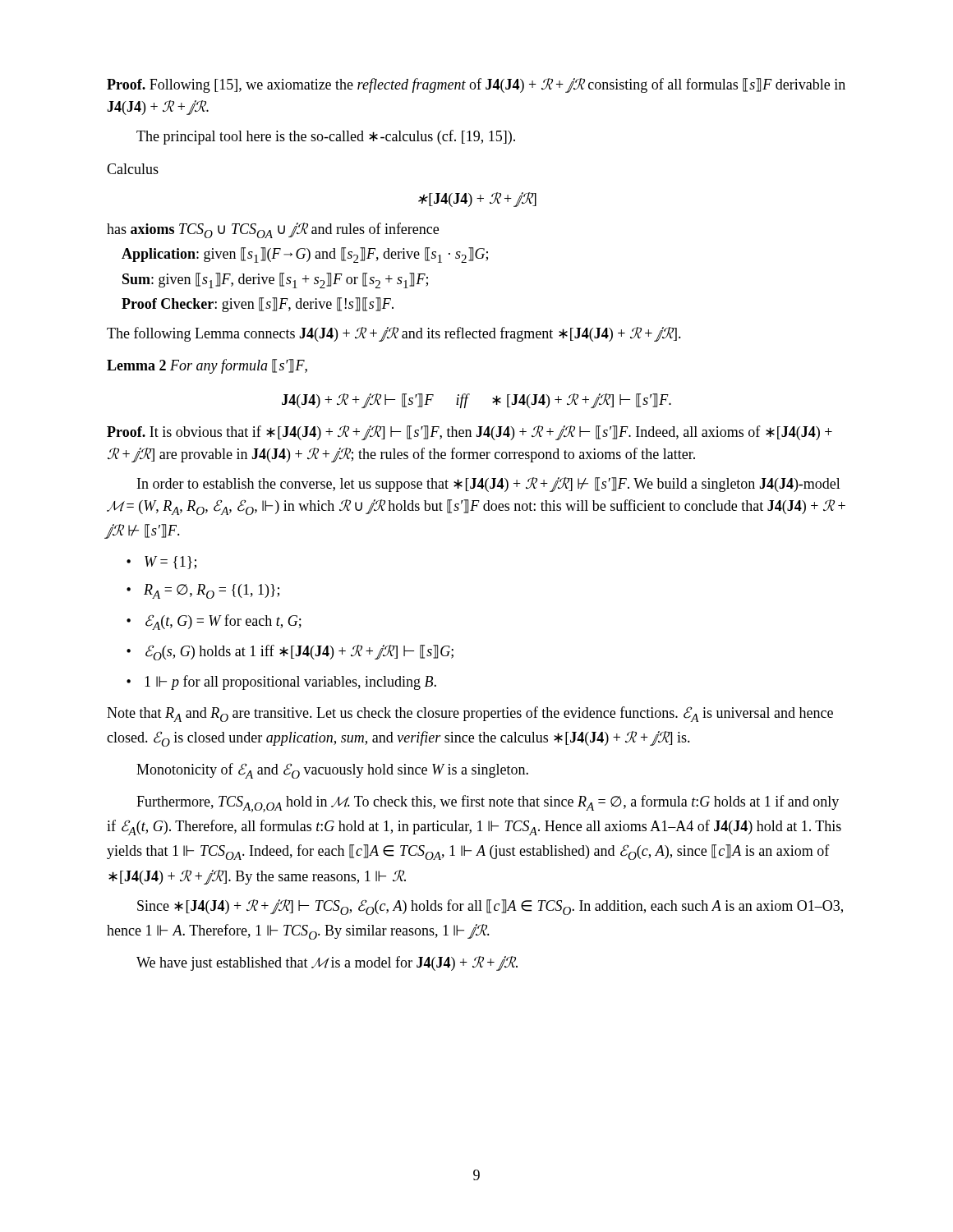This screenshot has width=953, height=1232.
Task: Point to the block beginning "Furthermore, TCSA,O,OA hold in 𝓜. To check"
Action: point(476,839)
